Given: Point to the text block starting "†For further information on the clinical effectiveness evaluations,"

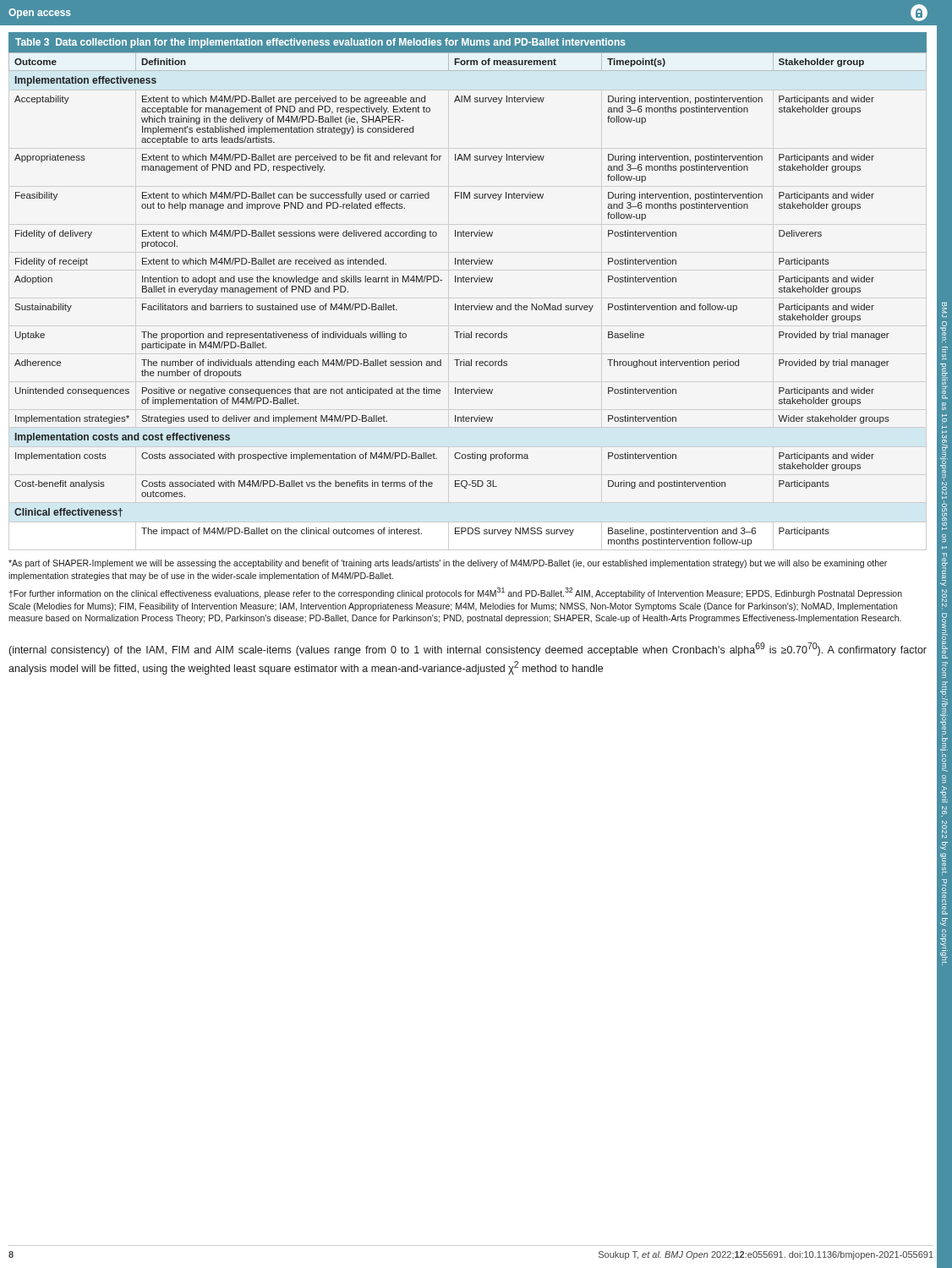Looking at the screenshot, I should tap(455, 605).
